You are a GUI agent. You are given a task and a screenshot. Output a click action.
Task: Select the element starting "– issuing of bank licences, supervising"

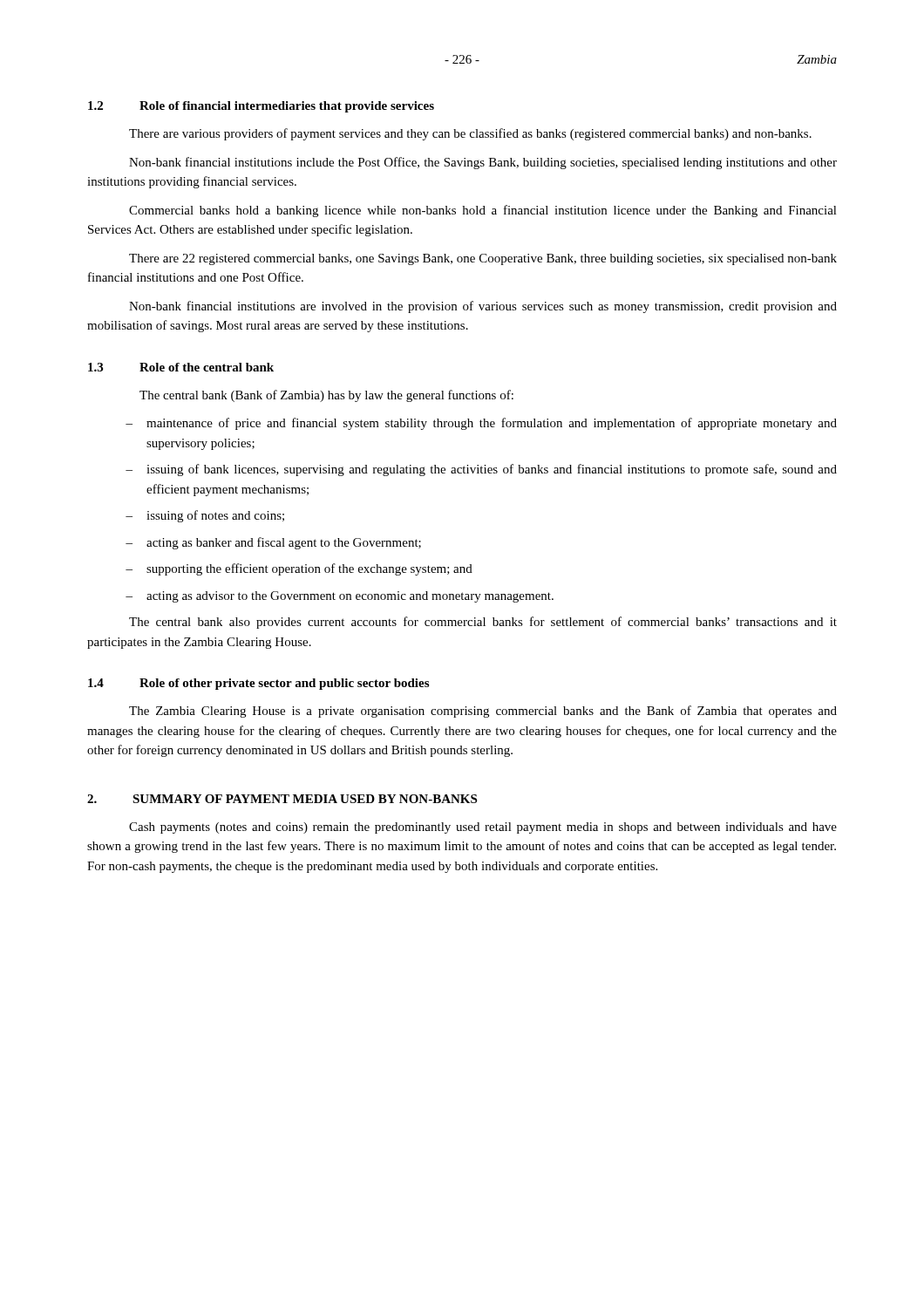pos(462,479)
